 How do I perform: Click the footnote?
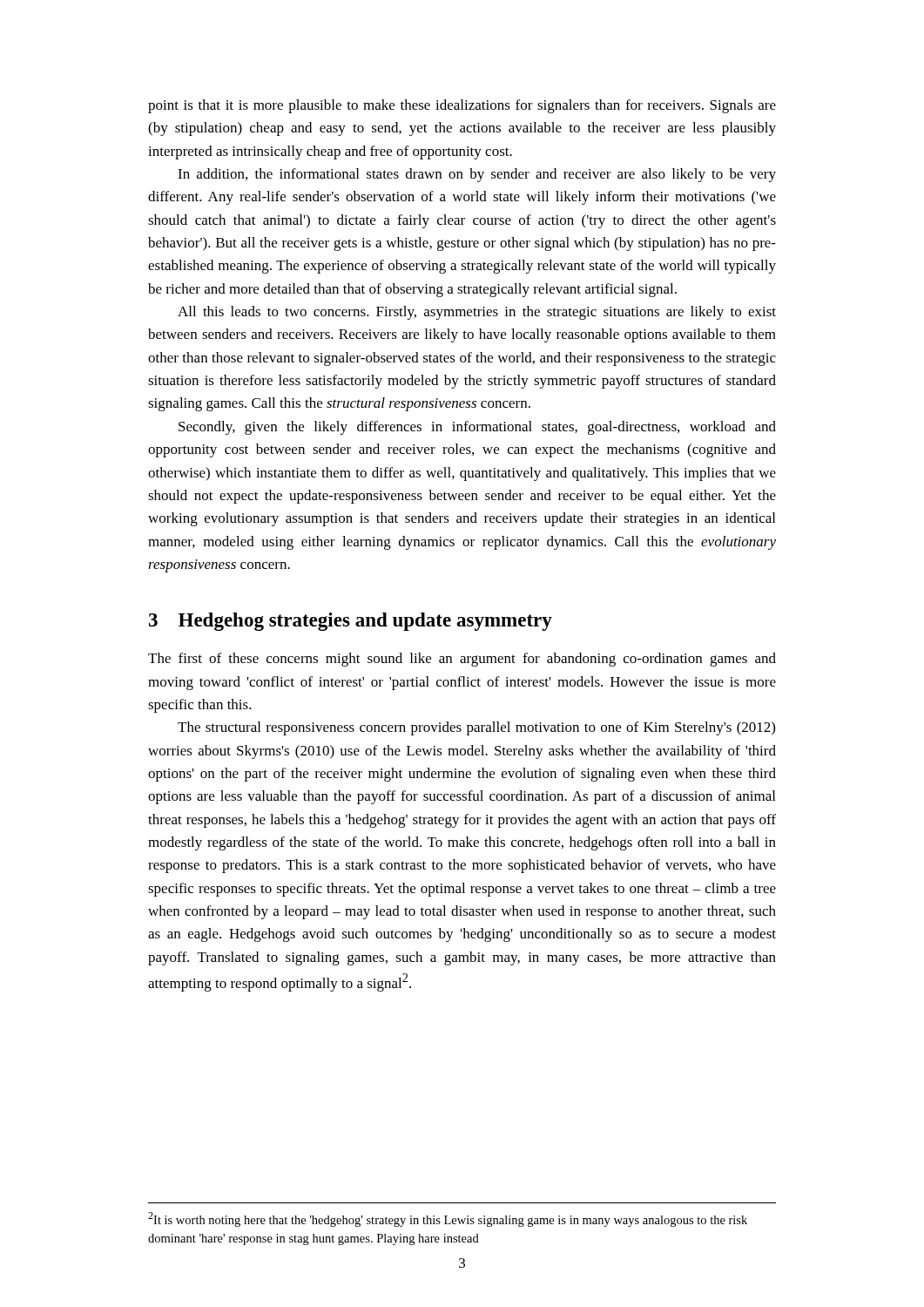point(462,1228)
